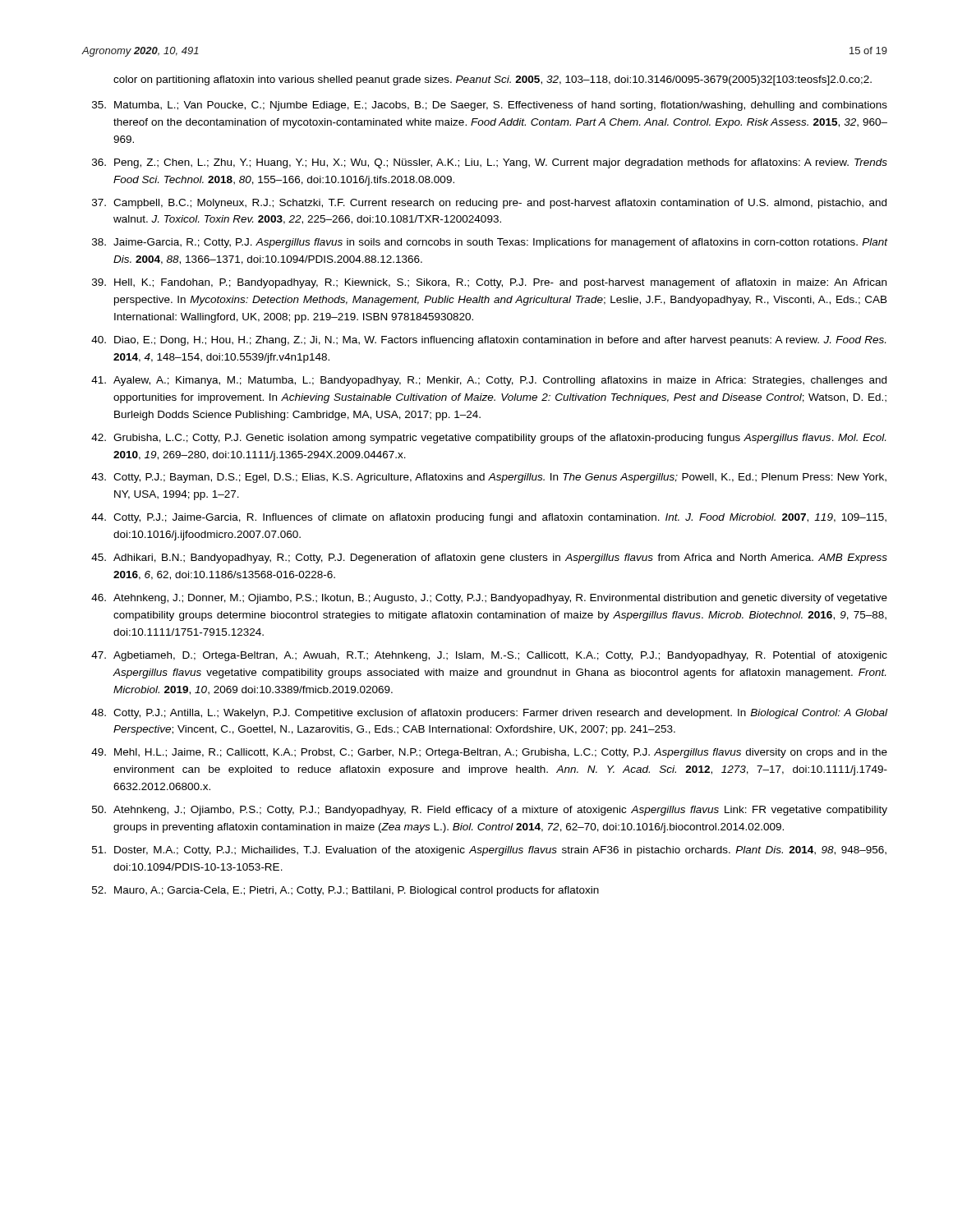The image size is (953, 1232).
Task: Select the text block starting "48. Cotty, P.J.;"
Action: point(485,722)
